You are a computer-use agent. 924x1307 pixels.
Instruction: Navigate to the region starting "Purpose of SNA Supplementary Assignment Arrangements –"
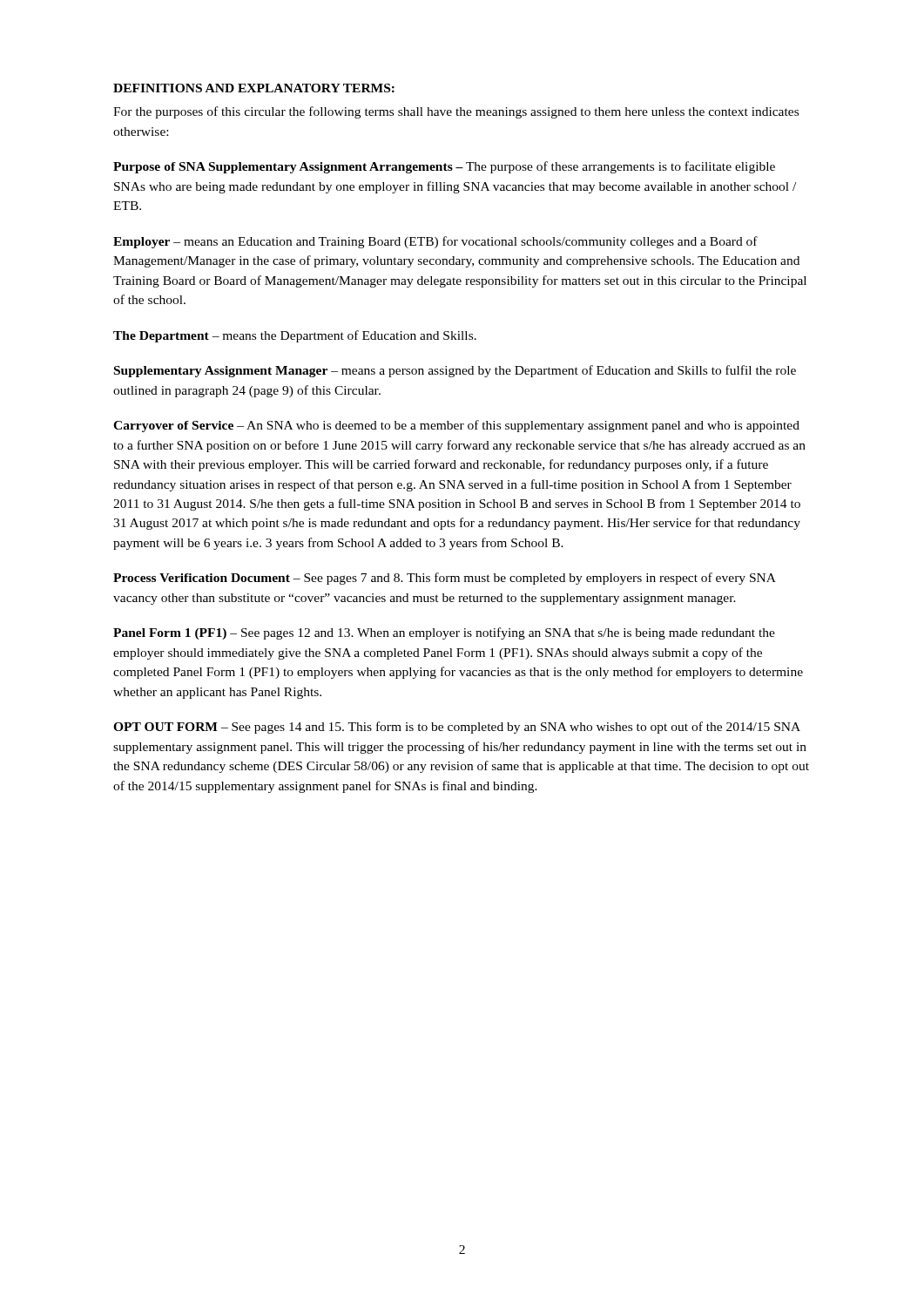tap(455, 186)
